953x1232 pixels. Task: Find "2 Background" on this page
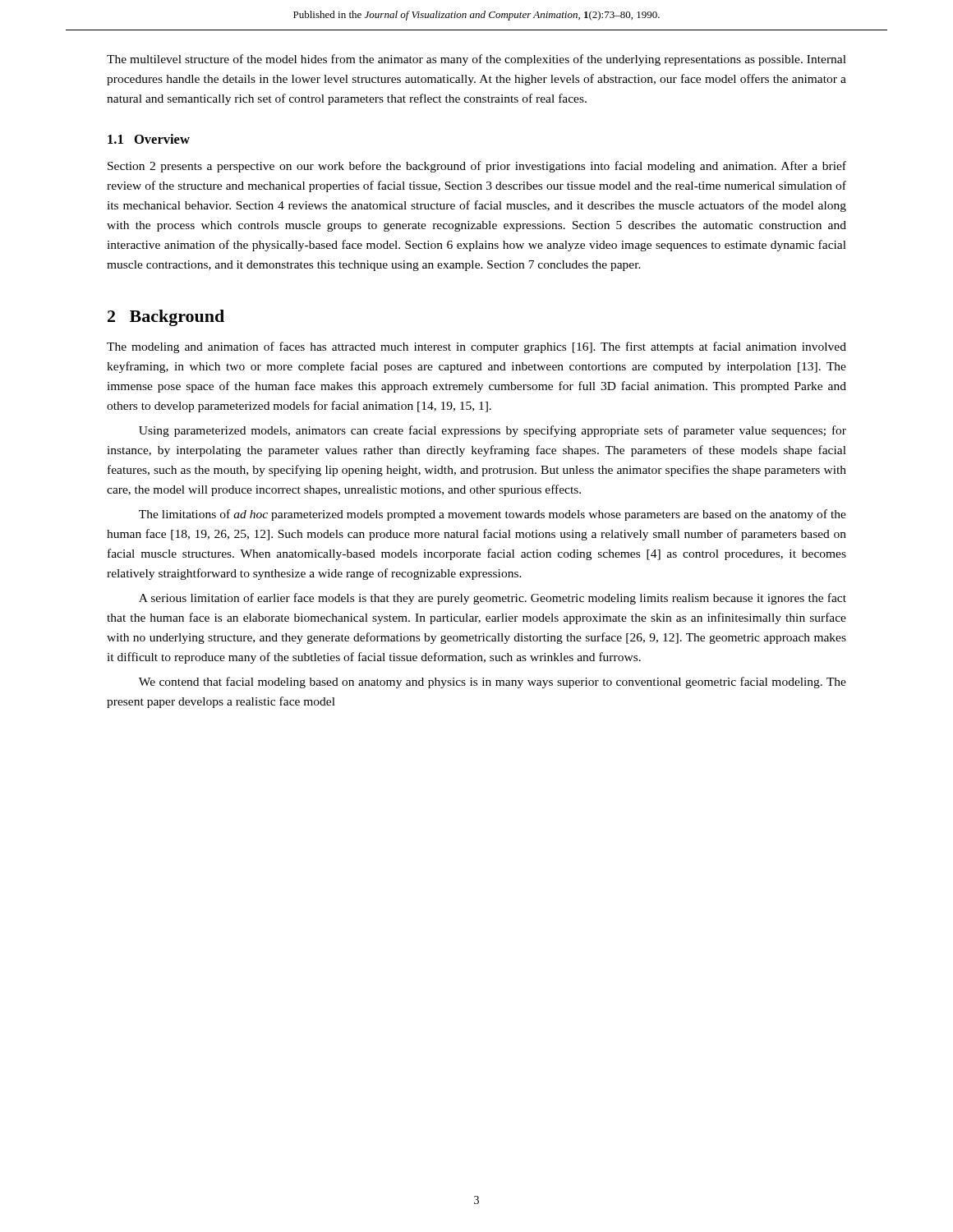[x=166, y=316]
